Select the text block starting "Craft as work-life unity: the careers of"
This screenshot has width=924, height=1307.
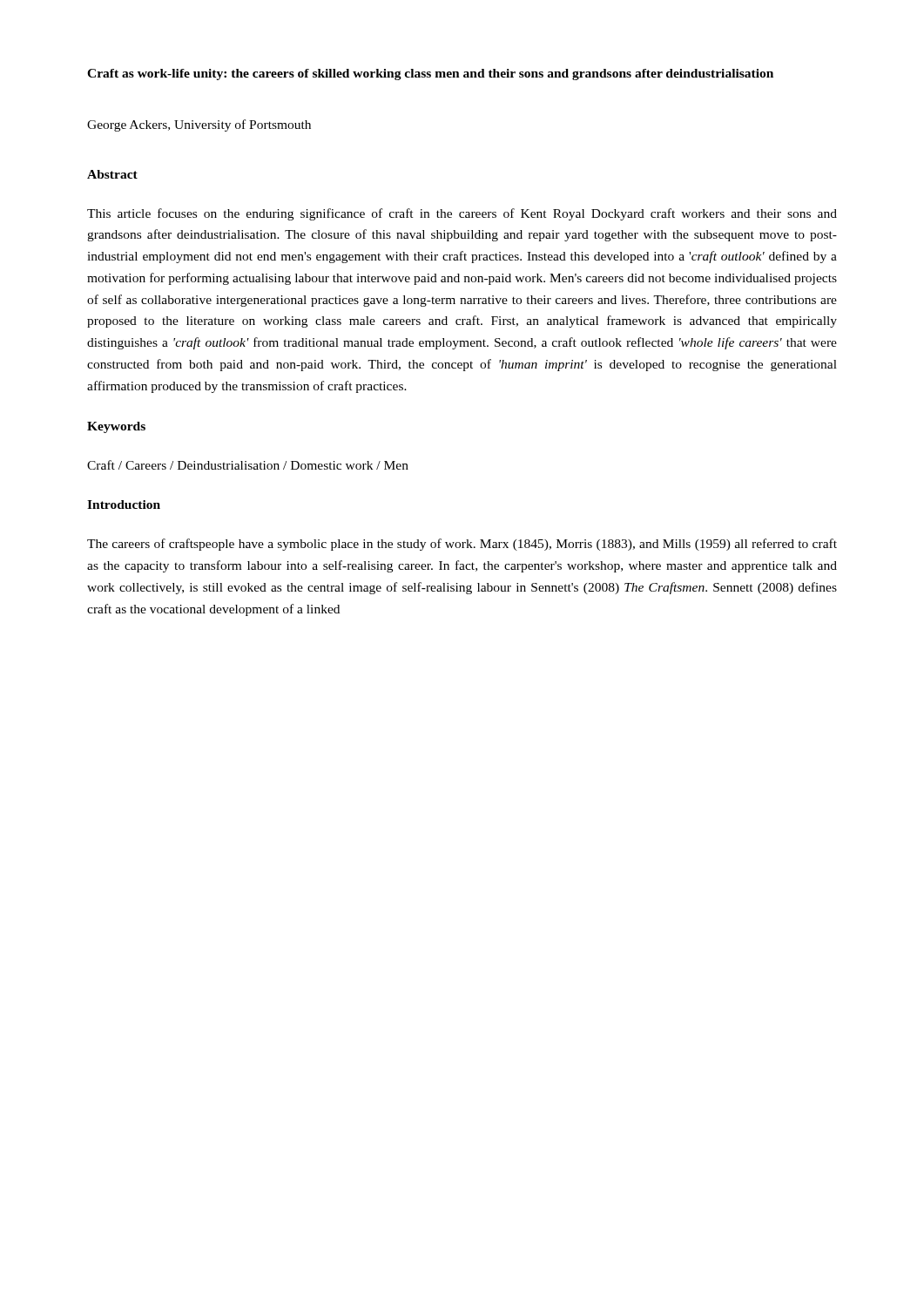(x=430, y=73)
